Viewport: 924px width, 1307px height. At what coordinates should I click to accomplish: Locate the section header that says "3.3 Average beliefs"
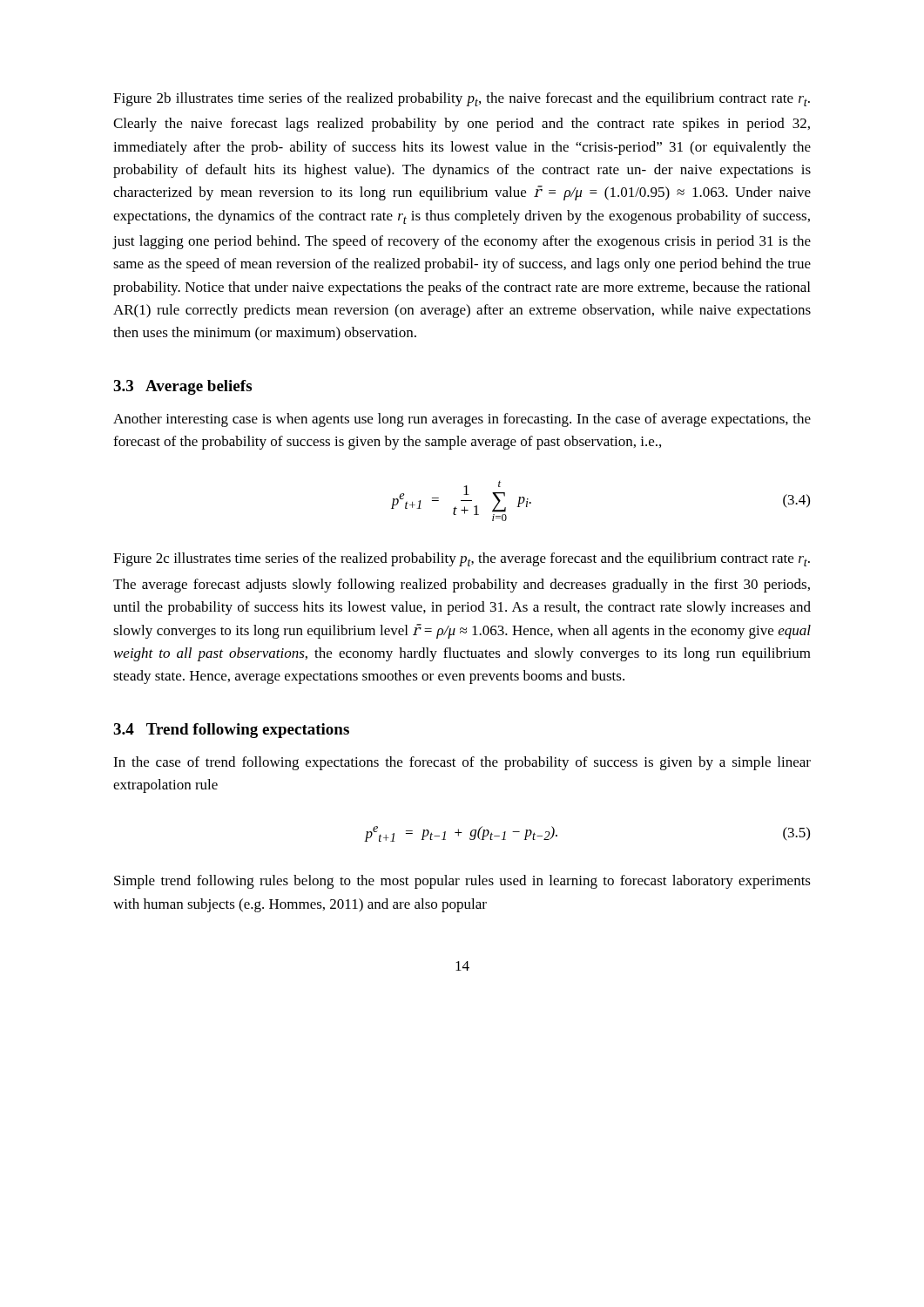click(x=183, y=385)
